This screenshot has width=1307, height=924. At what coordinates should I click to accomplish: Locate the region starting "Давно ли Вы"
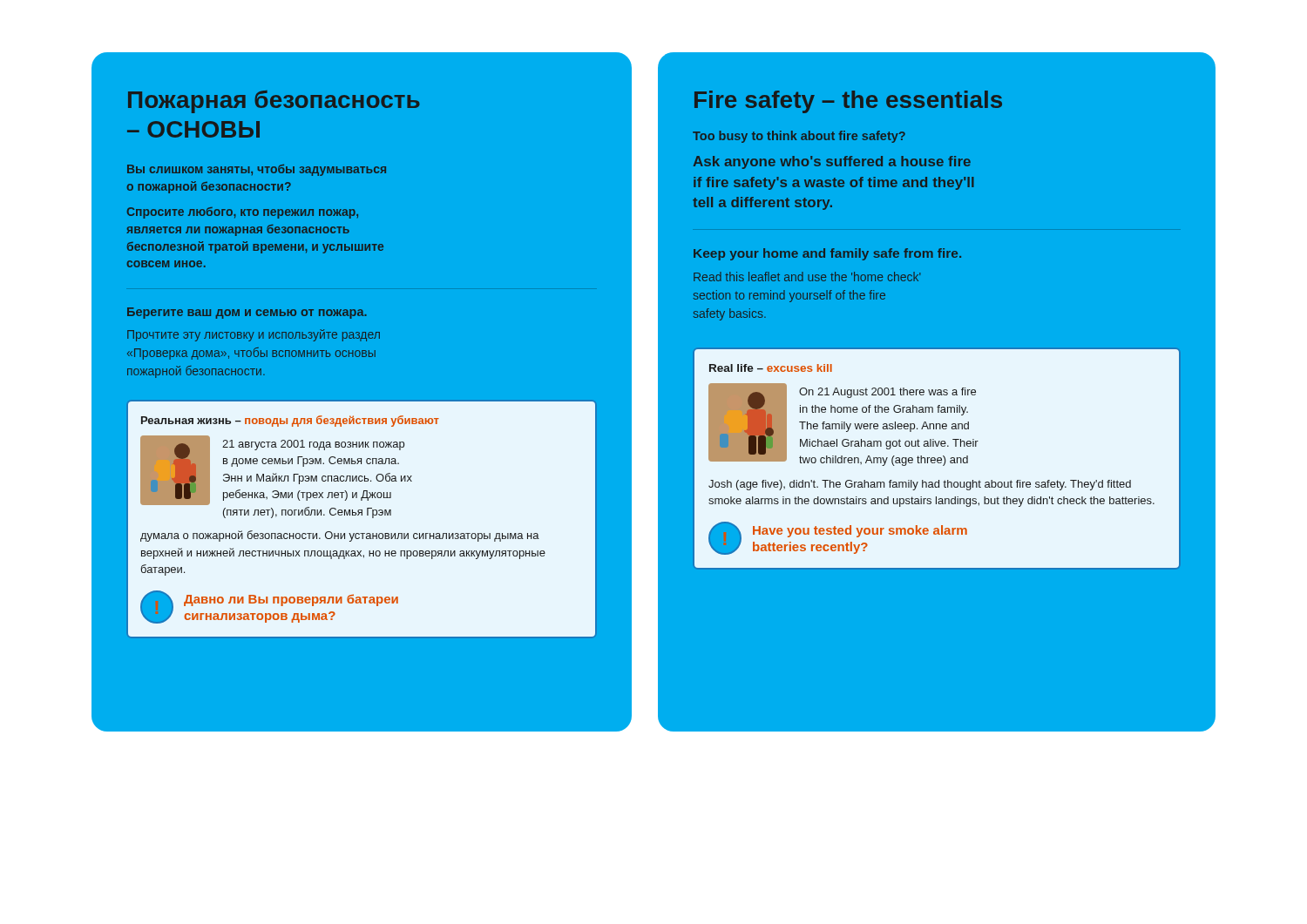[x=291, y=607]
